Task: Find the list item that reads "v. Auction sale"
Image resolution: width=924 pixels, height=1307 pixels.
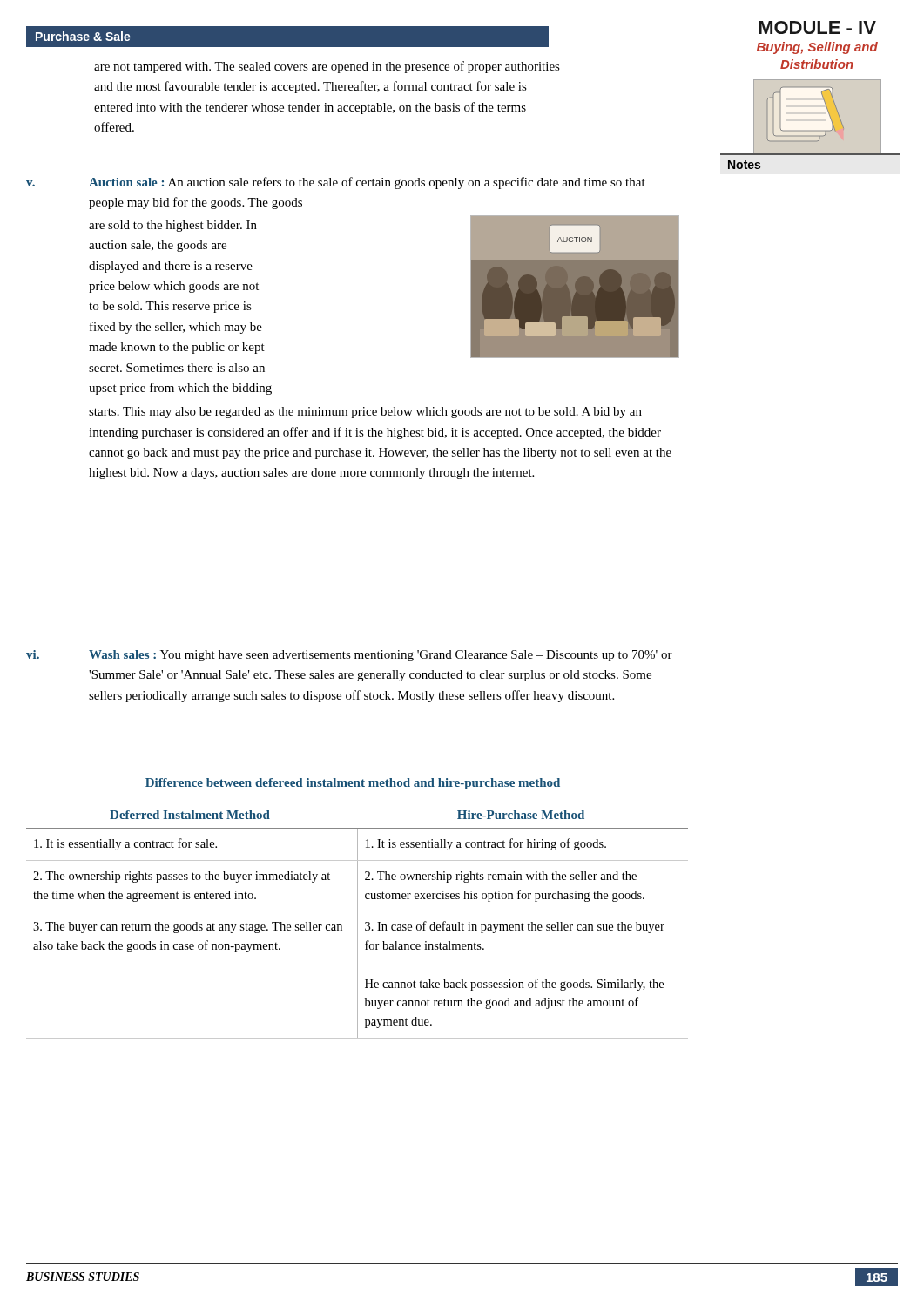Action: (336, 183)
